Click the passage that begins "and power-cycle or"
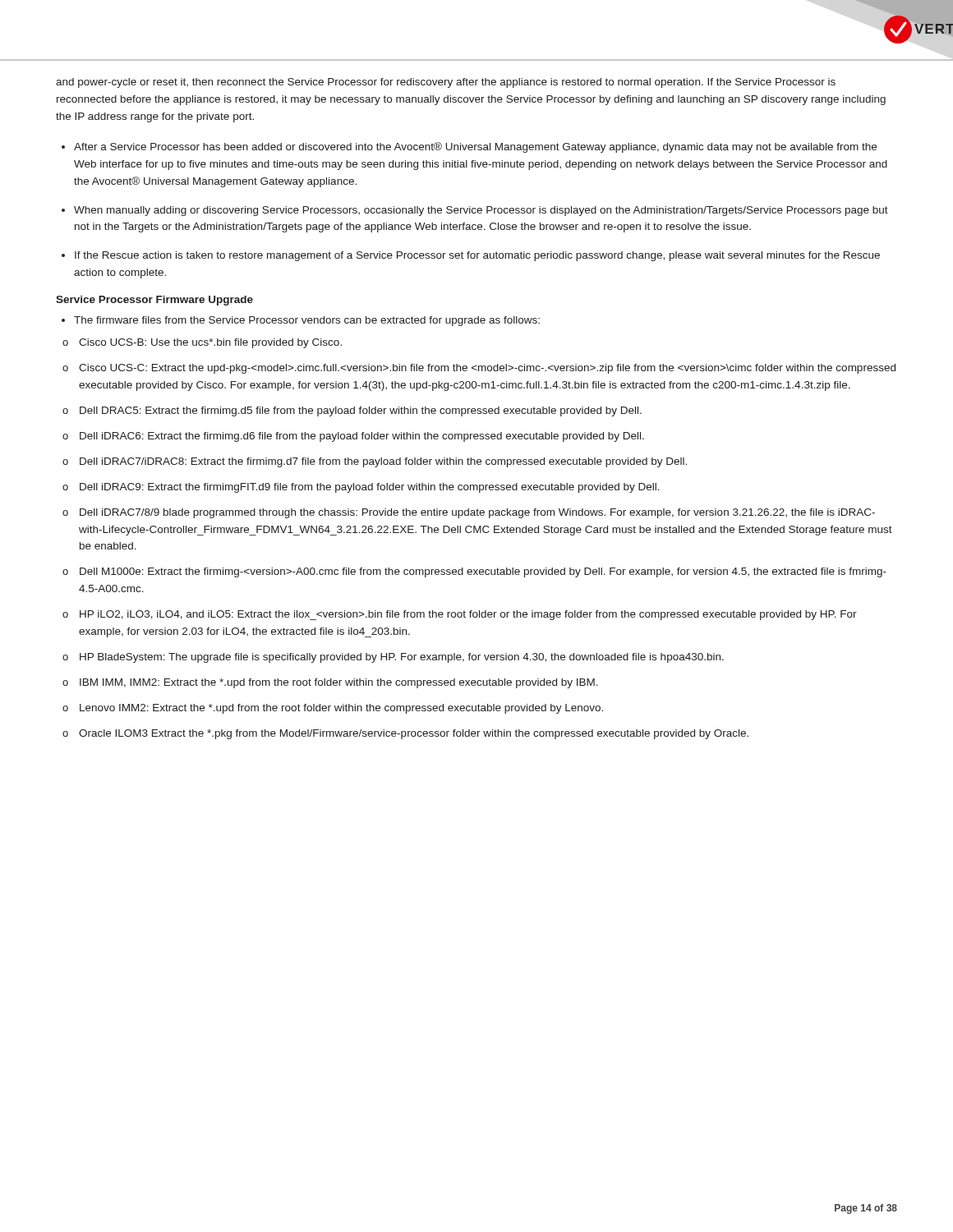953x1232 pixels. click(x=471, y=99)
